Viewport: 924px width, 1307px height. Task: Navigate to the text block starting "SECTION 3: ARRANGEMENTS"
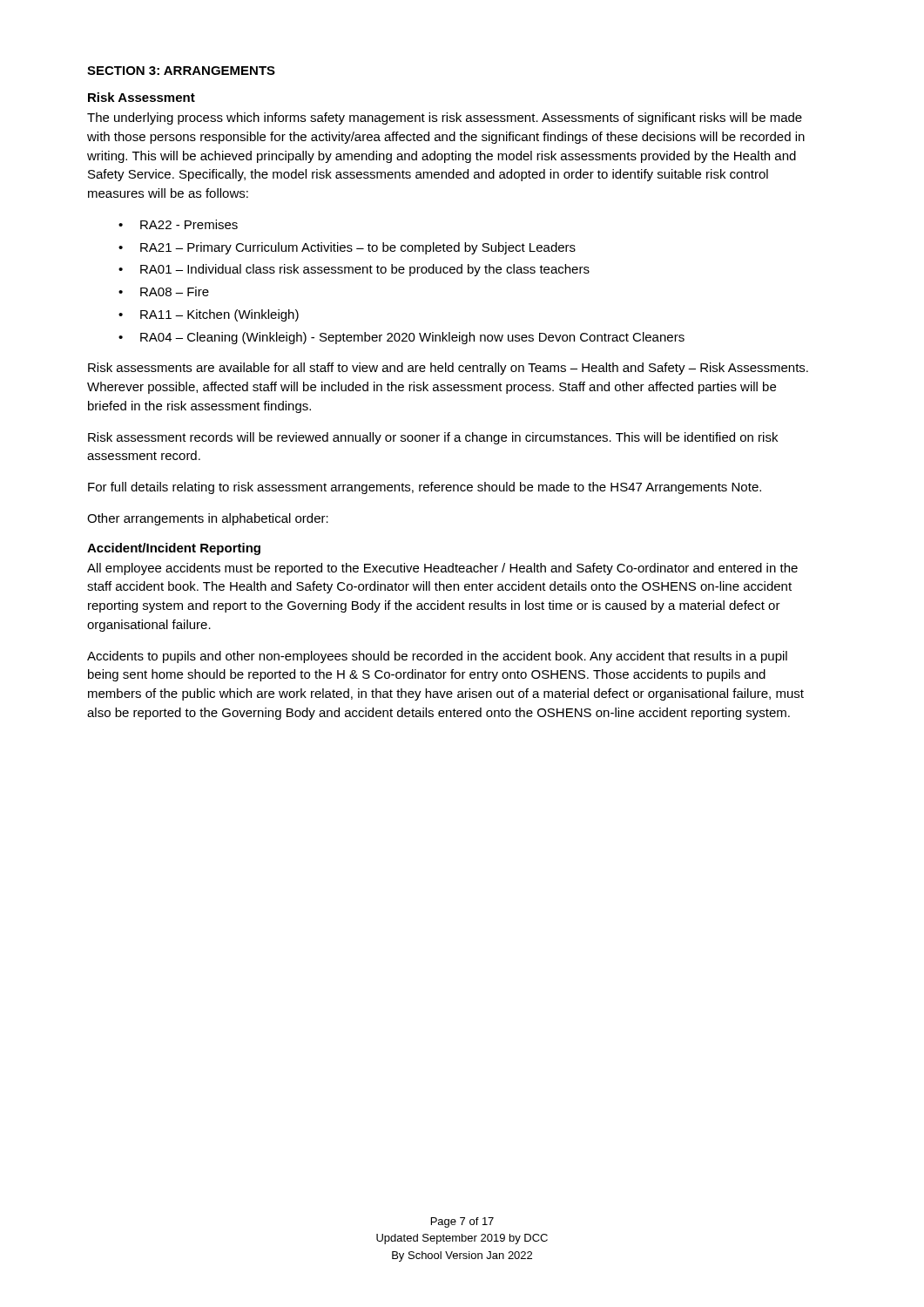click(181, 70)
